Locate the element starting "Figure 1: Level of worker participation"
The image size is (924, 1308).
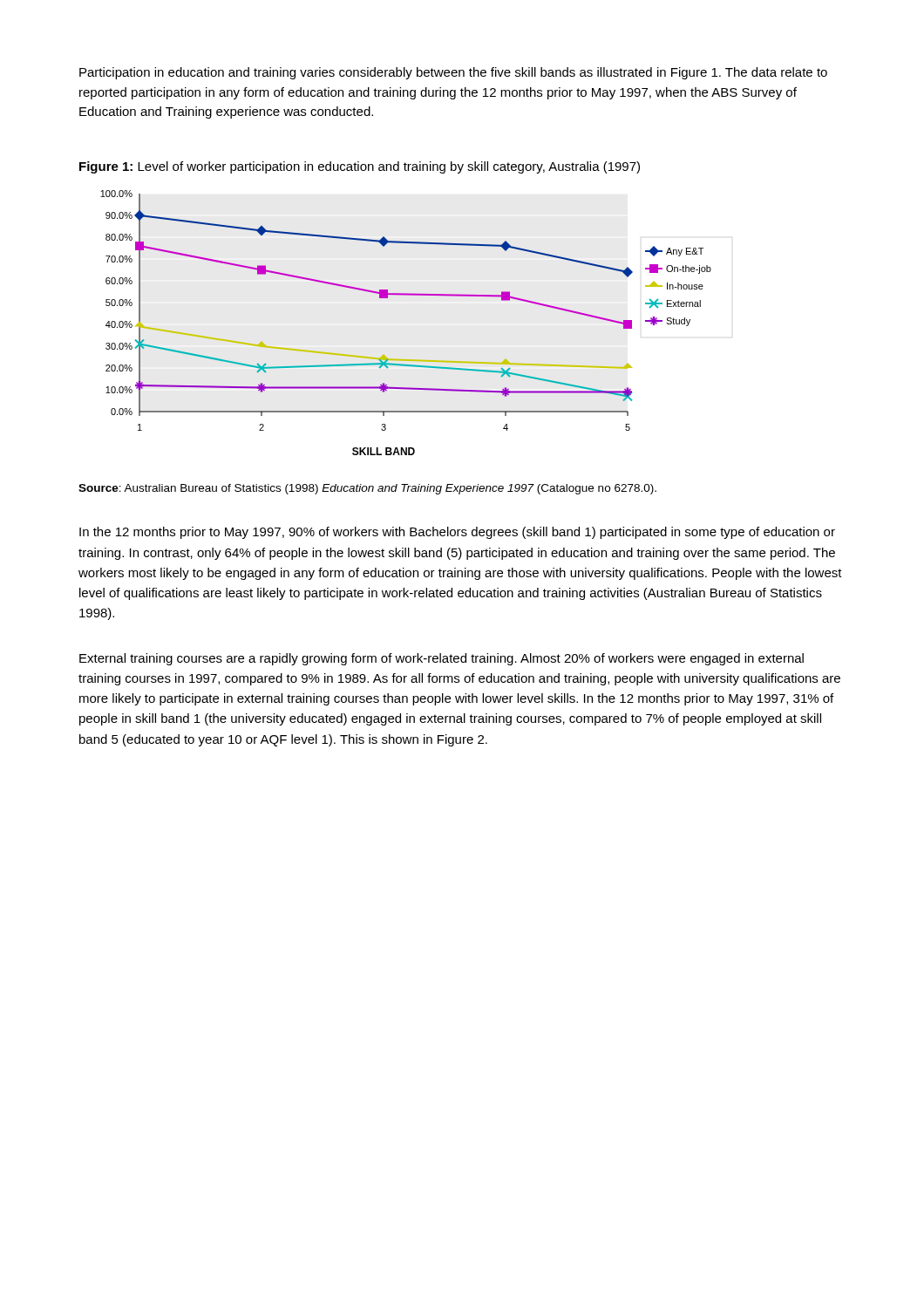click(x=360, y=166)
